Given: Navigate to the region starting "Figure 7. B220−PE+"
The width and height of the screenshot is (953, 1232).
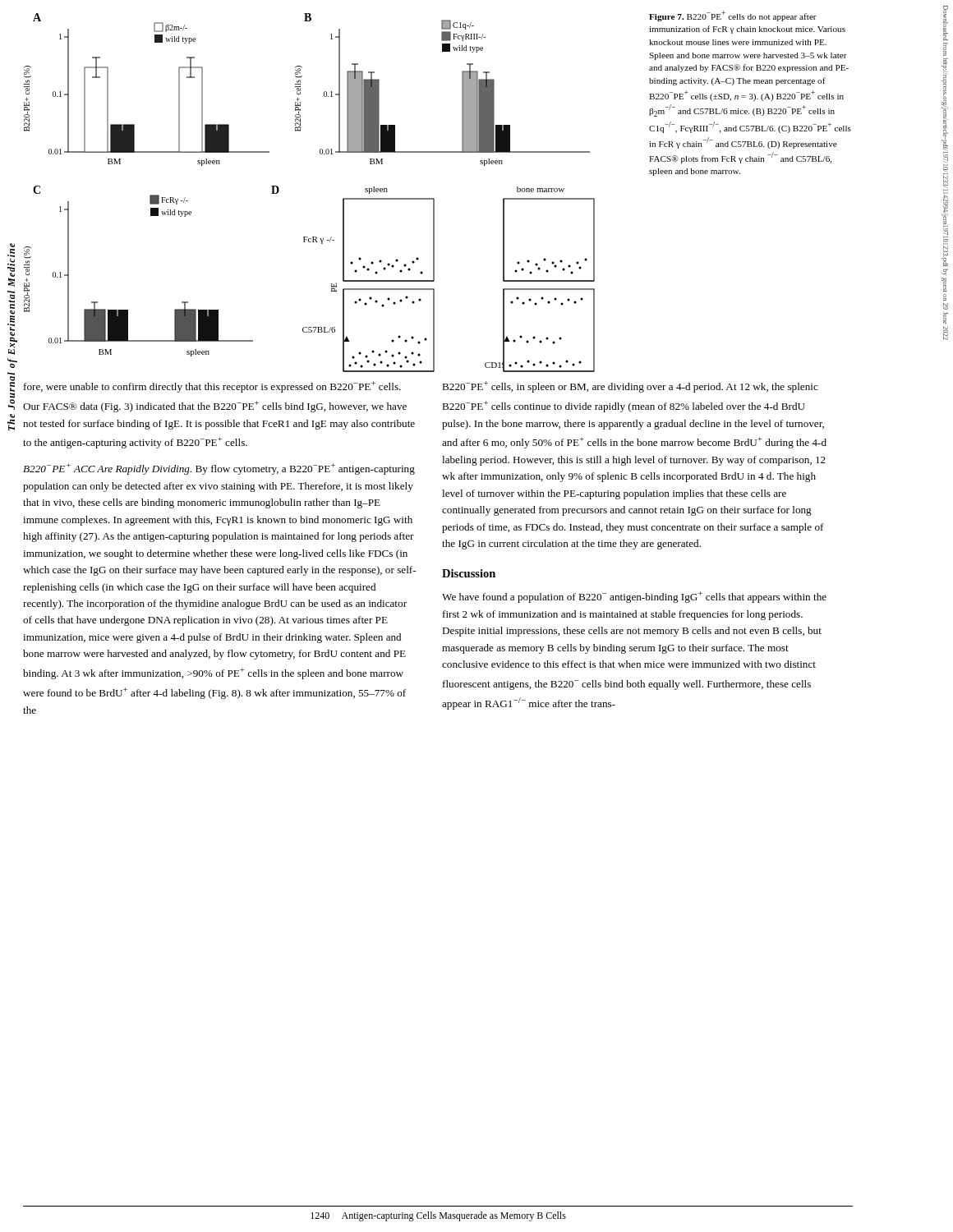Looking at the screenshot, I should (750, 93).
